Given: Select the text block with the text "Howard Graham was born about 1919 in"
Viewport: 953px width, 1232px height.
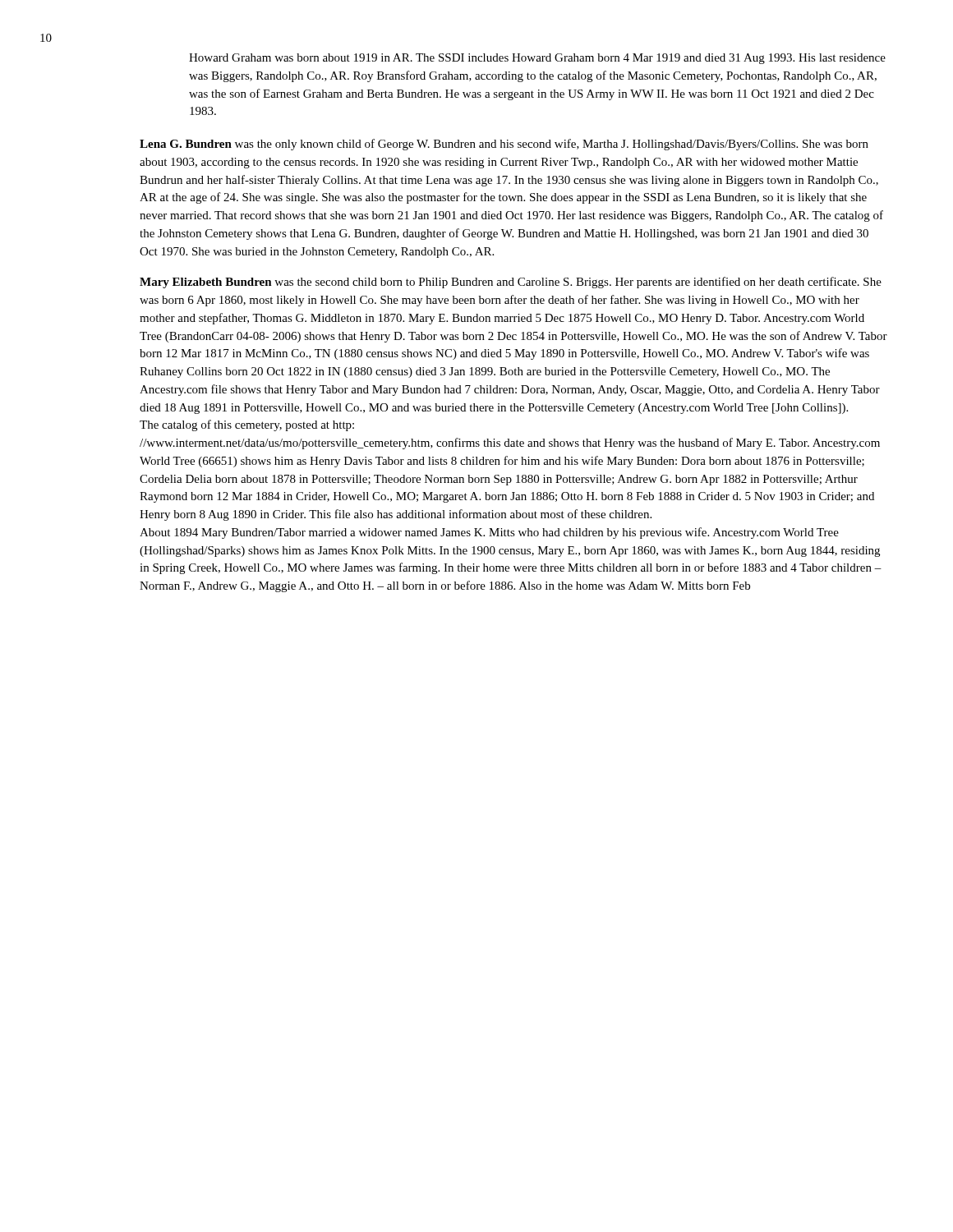Looking at the screenshot, I should pyautogui.click(x=537, y=84).
